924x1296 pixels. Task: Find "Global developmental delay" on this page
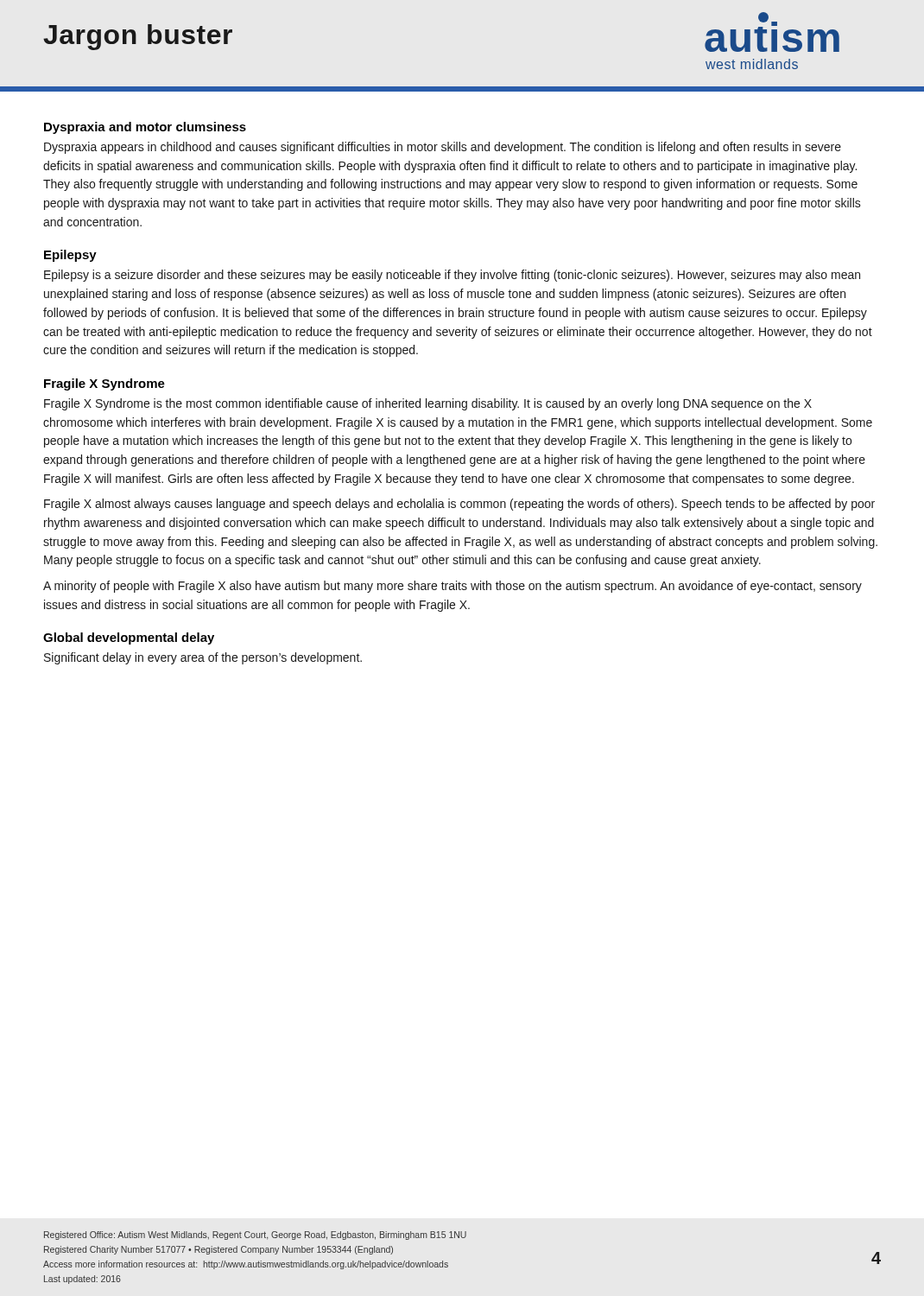coord(129,638)
